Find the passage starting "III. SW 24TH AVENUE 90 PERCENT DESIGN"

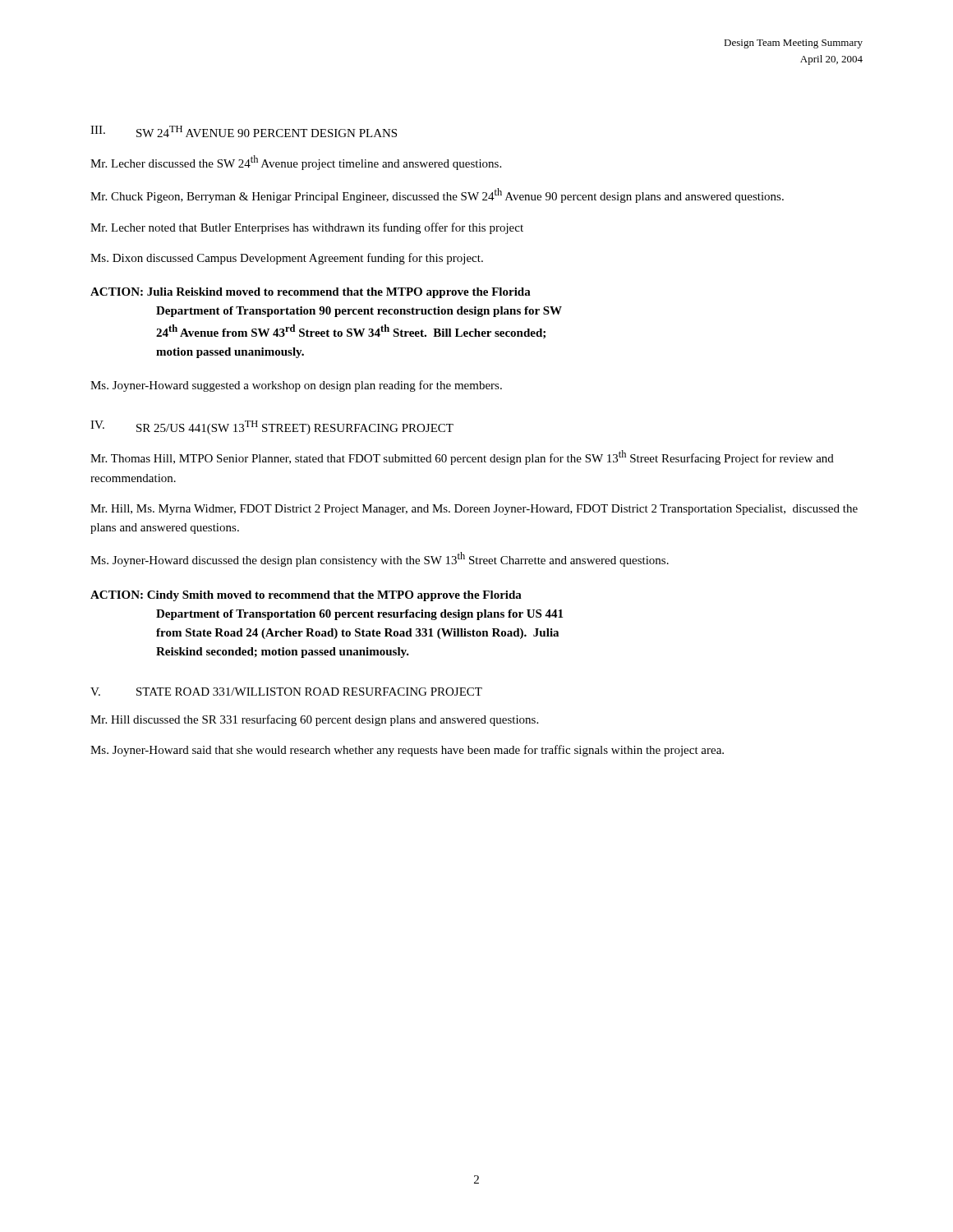[244, 132]
